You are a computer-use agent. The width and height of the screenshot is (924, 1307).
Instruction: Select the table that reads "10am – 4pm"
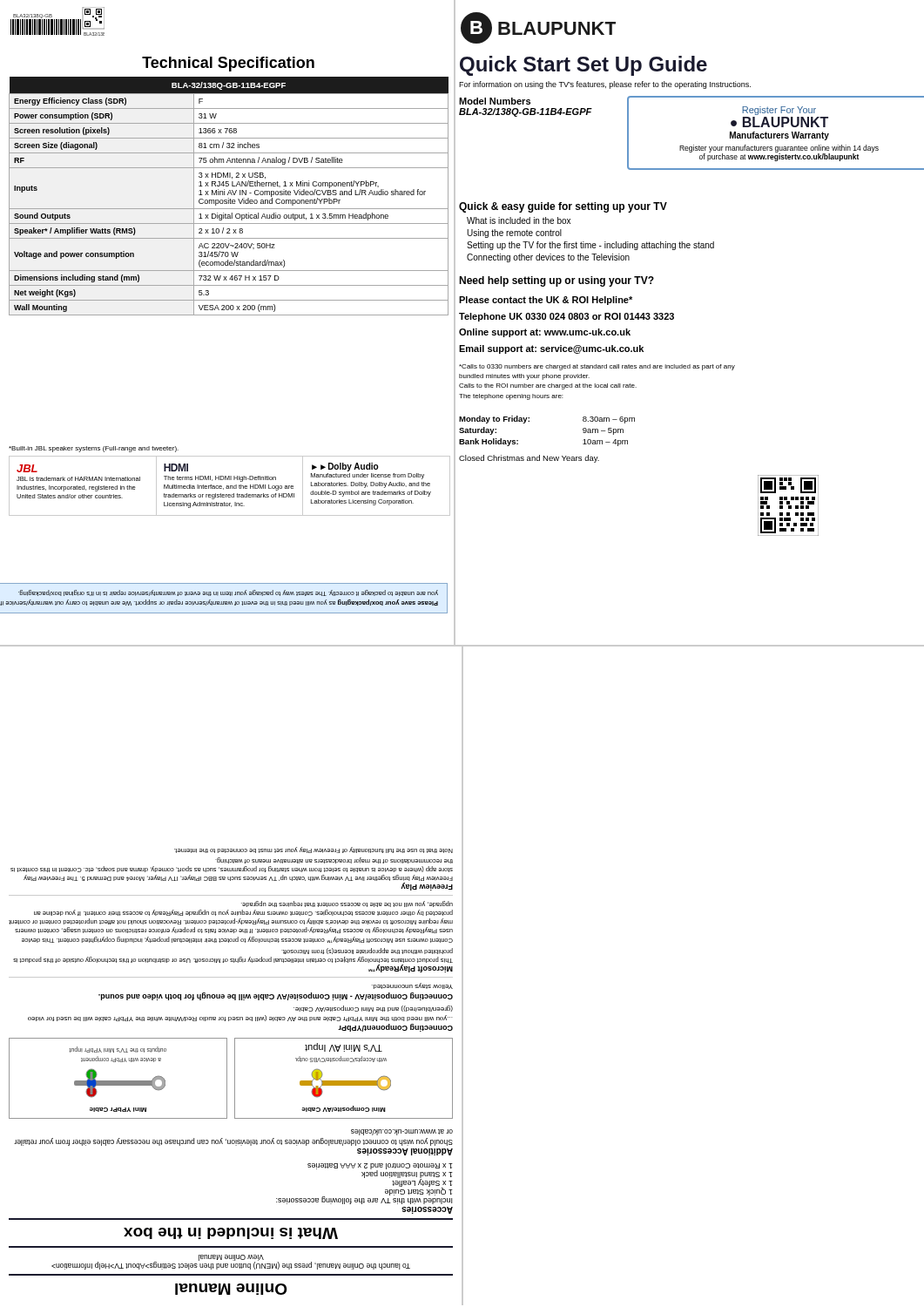click(547, 430)
